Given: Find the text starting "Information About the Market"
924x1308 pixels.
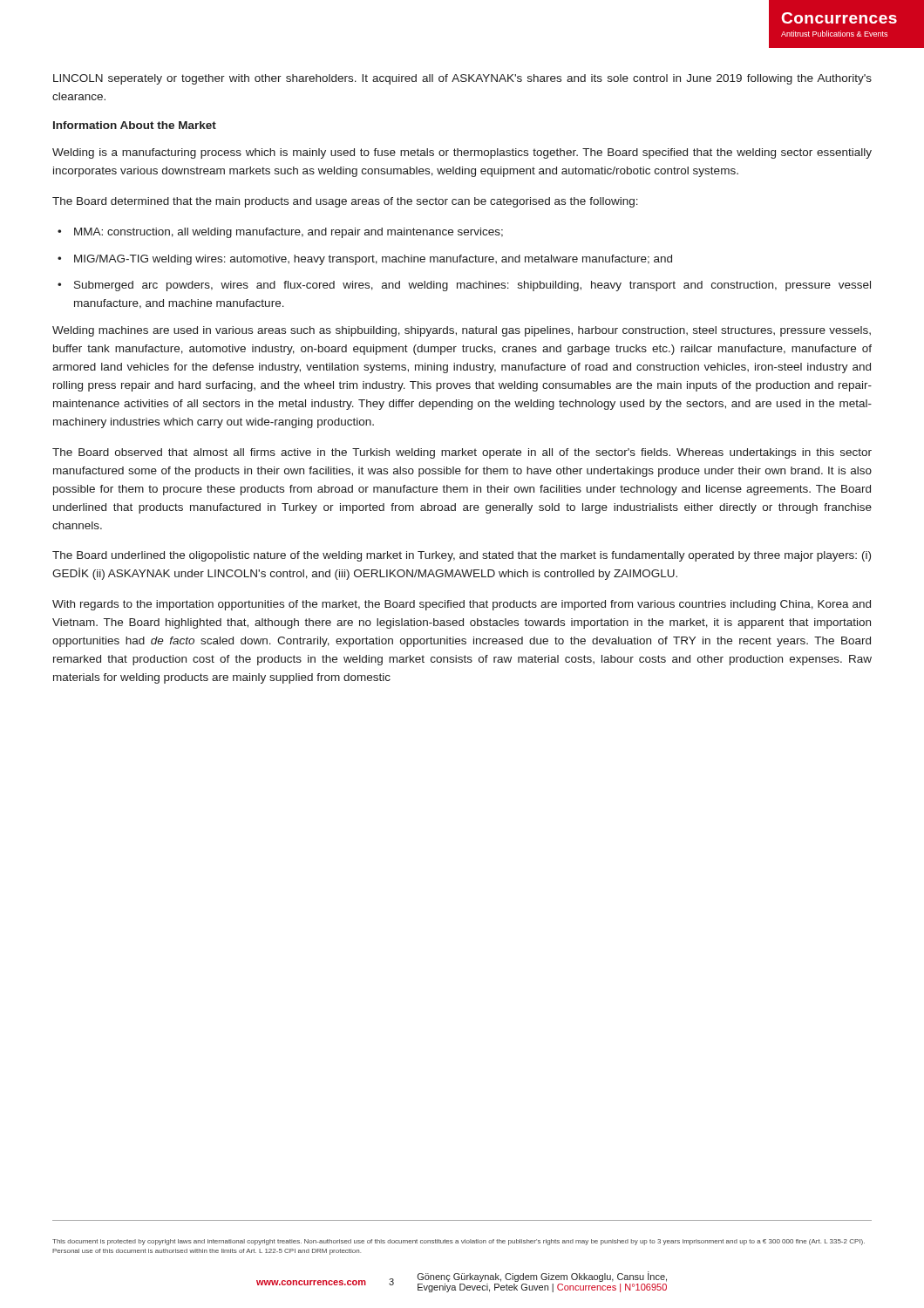Looking at the screenshot, I should (x=134, y=125).
